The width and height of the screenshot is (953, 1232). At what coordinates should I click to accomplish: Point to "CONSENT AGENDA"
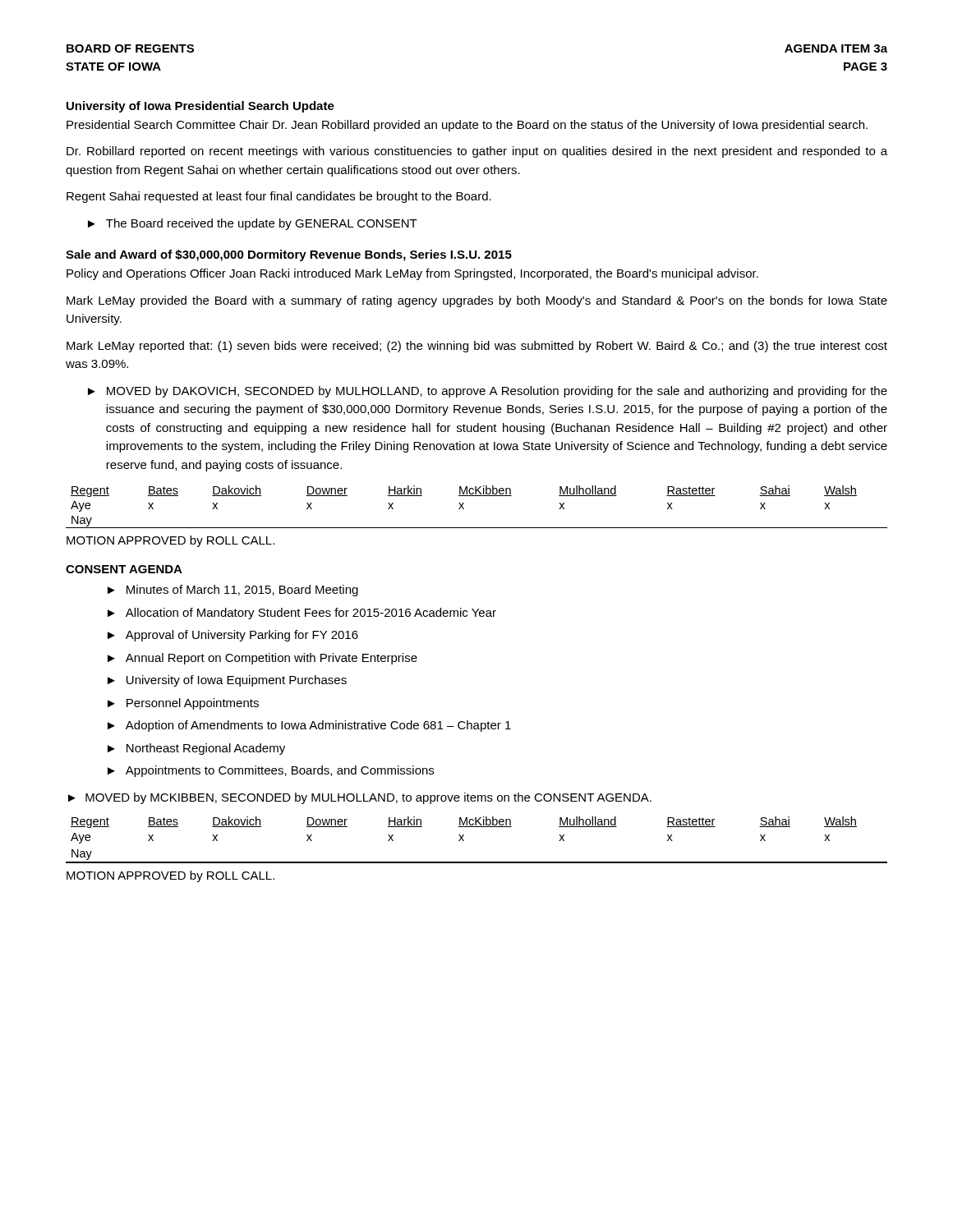[x=124, y=569]
